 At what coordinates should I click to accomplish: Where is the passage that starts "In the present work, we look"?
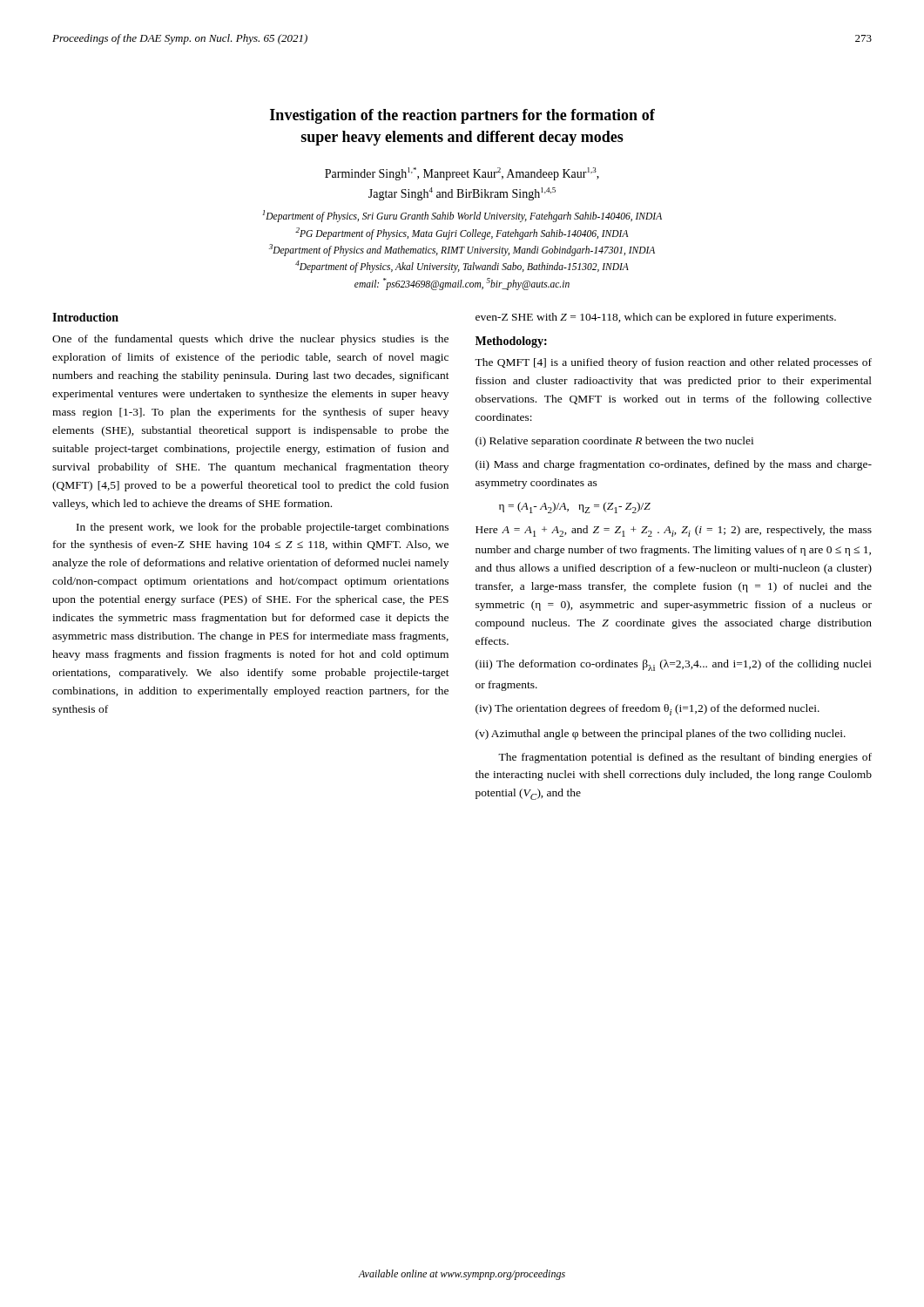[x=251, y=618]
